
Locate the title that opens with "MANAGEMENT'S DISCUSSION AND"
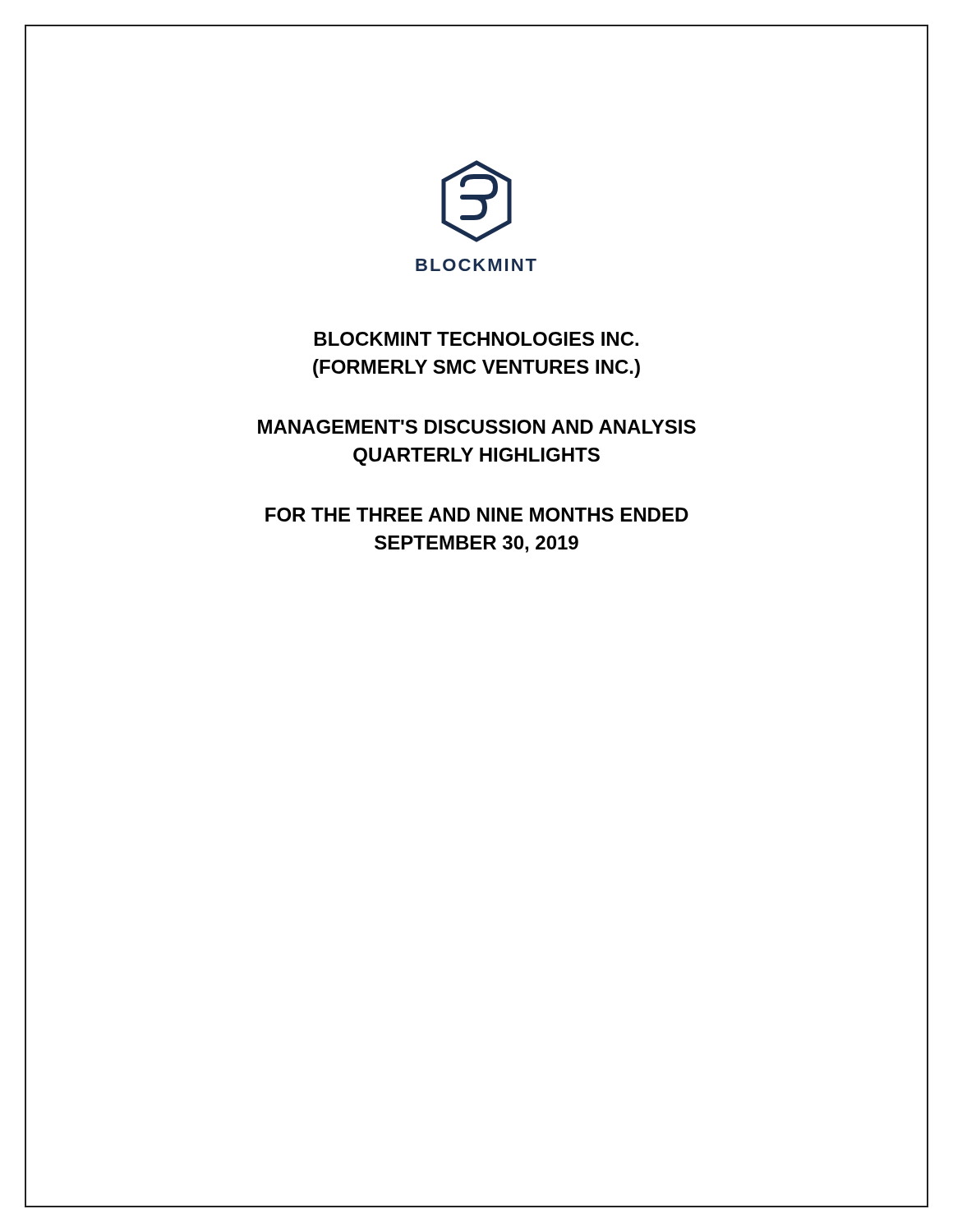(476, 441)
